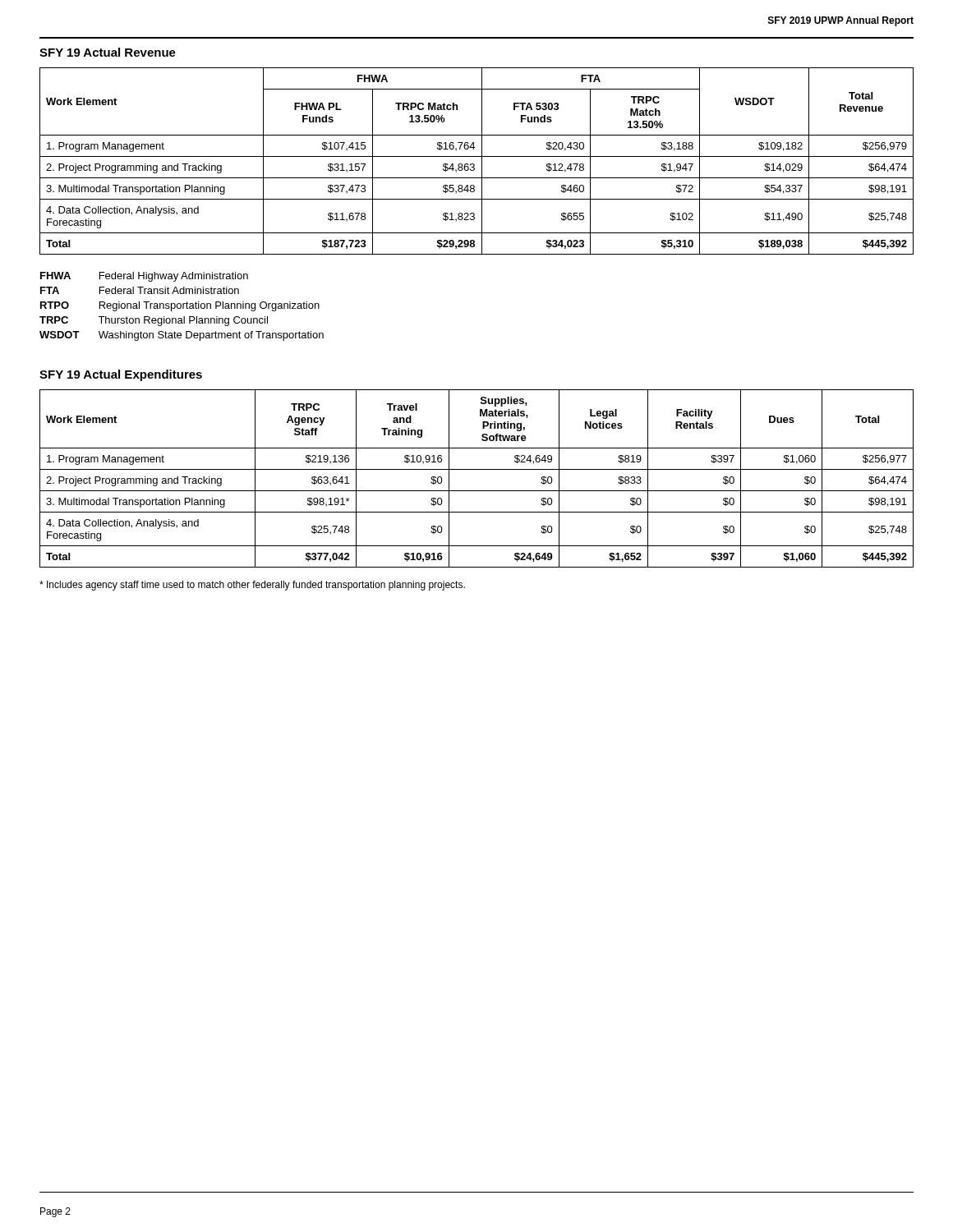This screenshot has width=953, height=1232.
Task: Point to the passage starting "FTA Federal Transit Administration"
Action: (x=140, y=290)
